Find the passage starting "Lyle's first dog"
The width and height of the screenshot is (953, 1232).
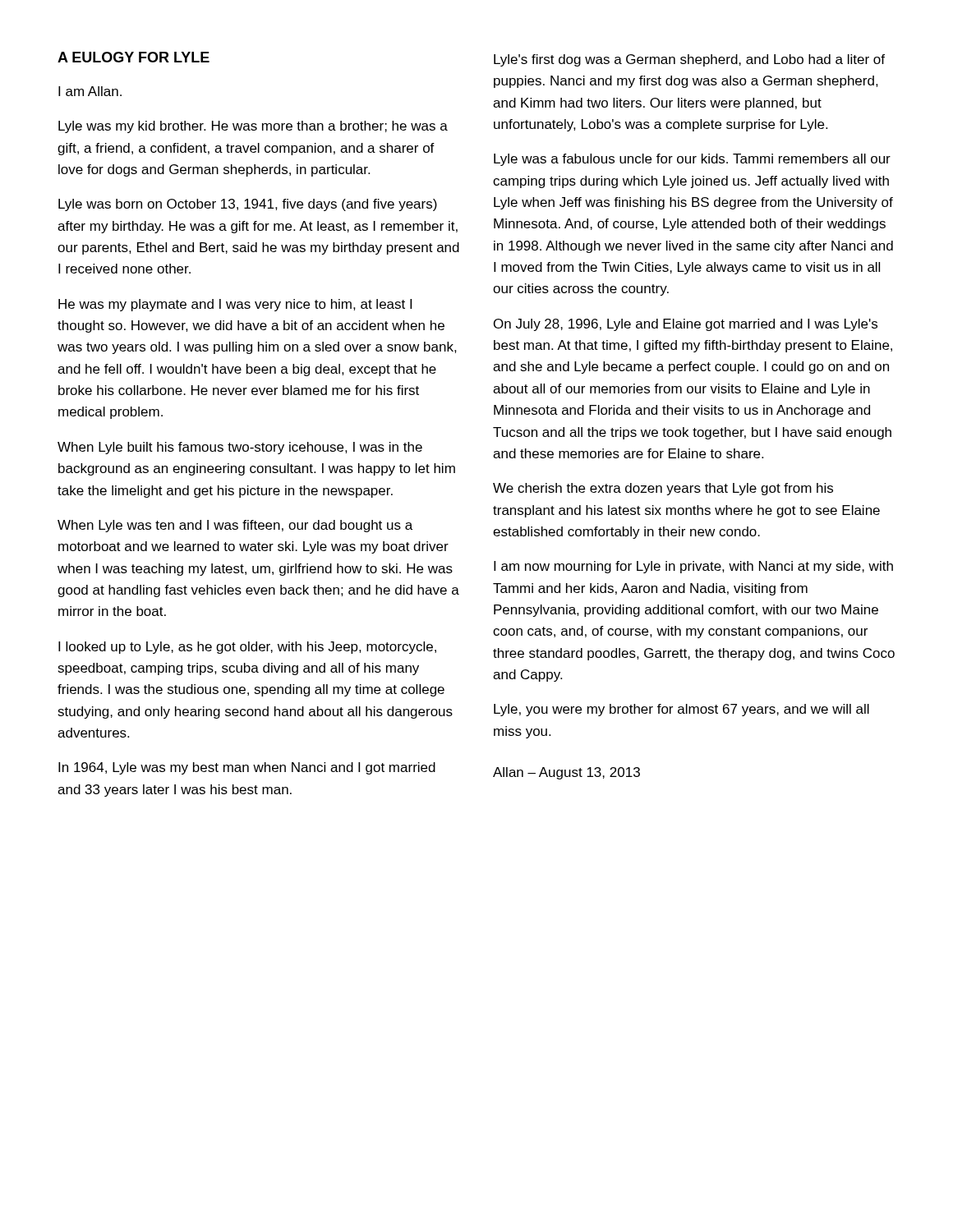(x=689, y=92)
